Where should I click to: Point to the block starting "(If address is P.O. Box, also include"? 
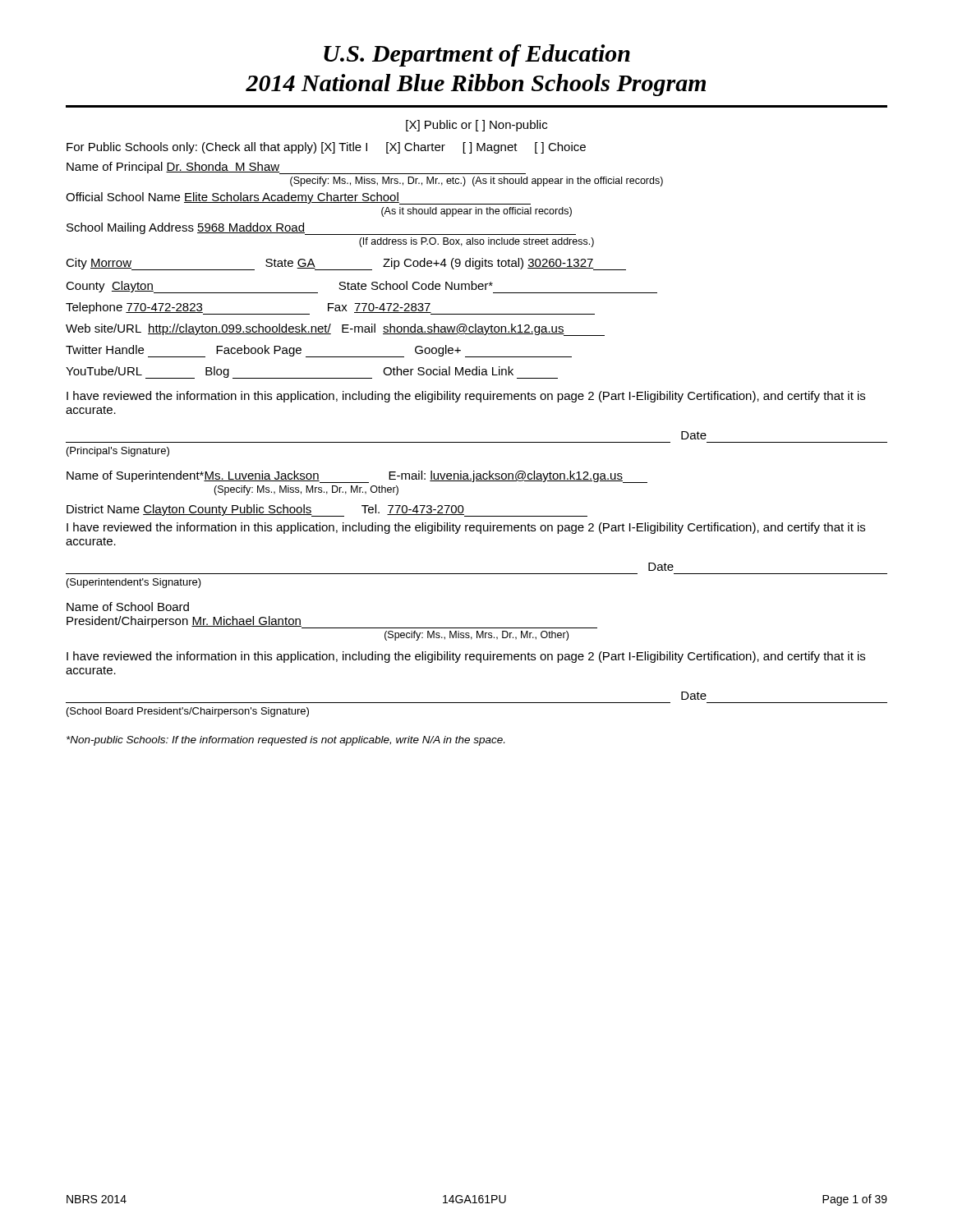[476, 241]
